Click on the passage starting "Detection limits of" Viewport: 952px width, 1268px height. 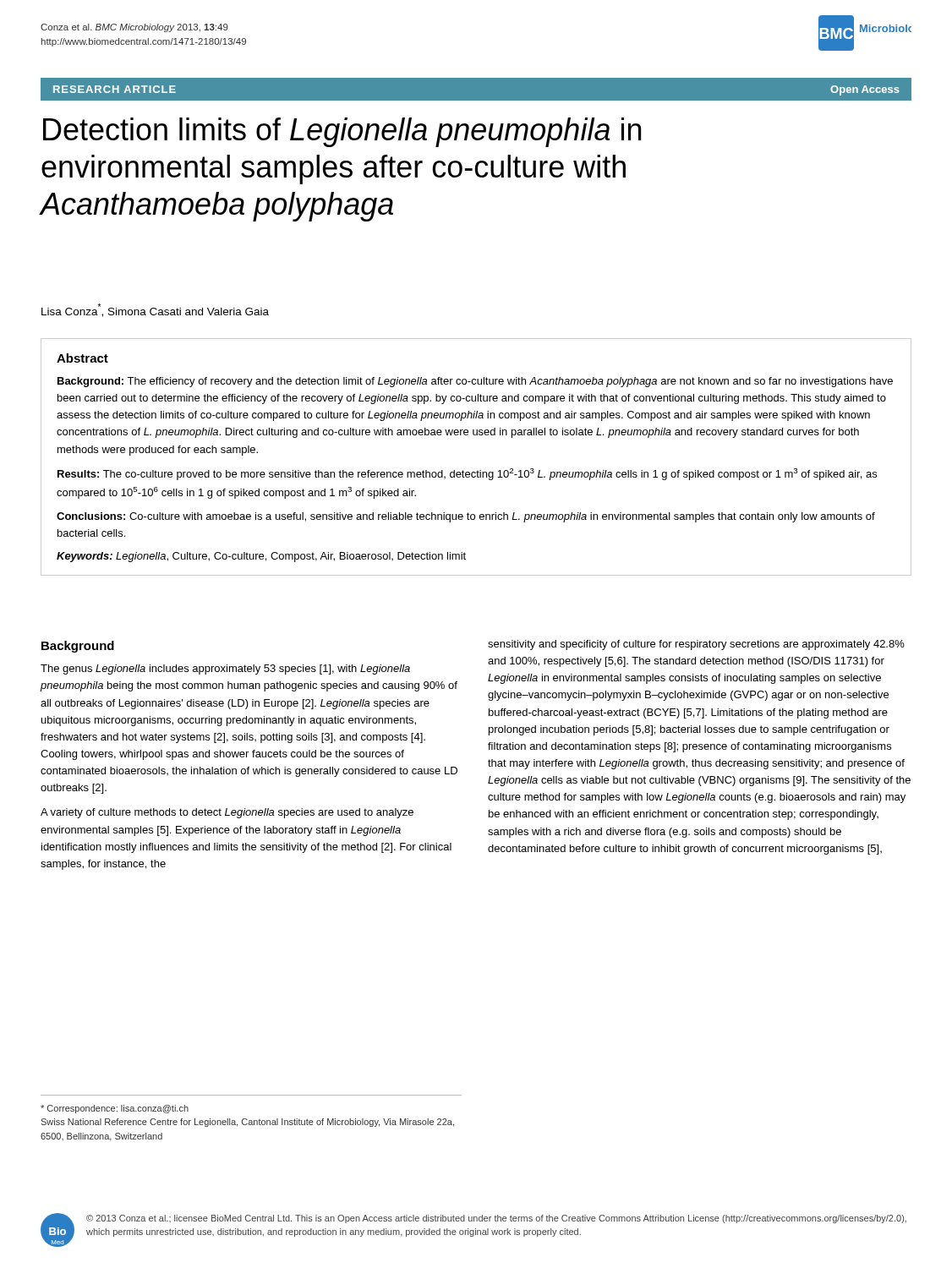pos(476,167)
